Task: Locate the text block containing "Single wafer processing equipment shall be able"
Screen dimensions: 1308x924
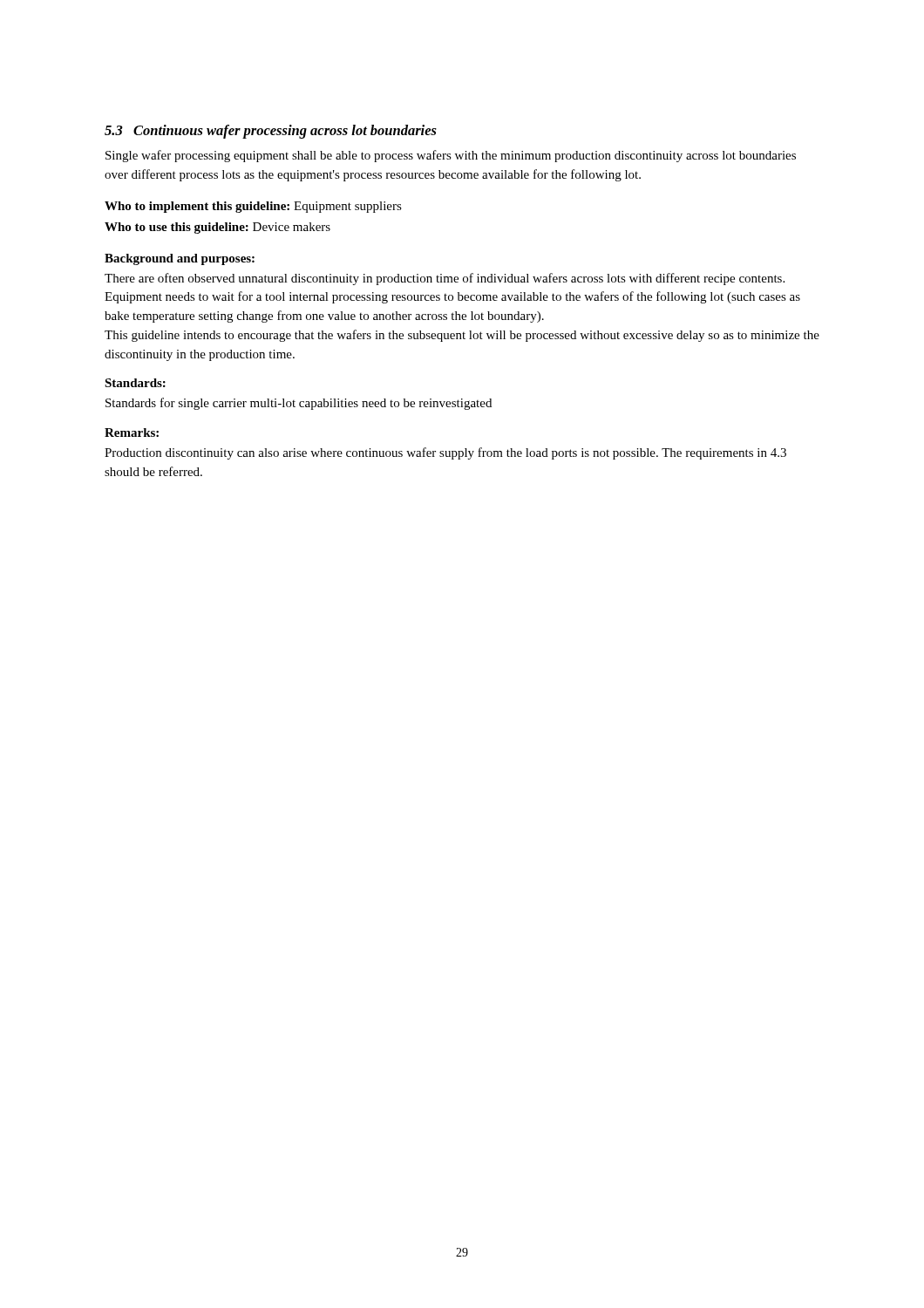Action: tap(450, 165)
